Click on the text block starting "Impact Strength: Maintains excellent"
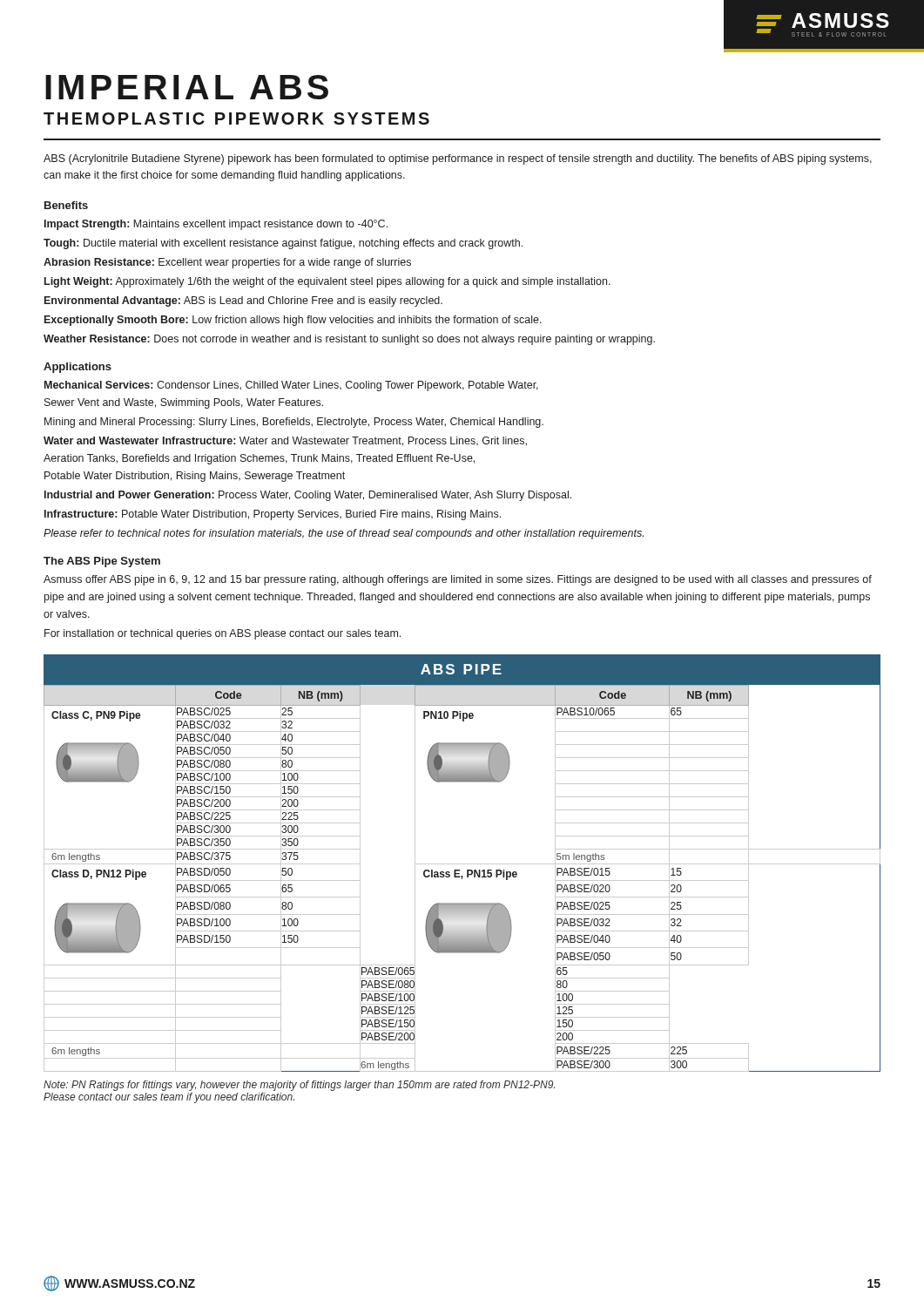Viewport: 924px width, 1307px height. coord(462,281)
